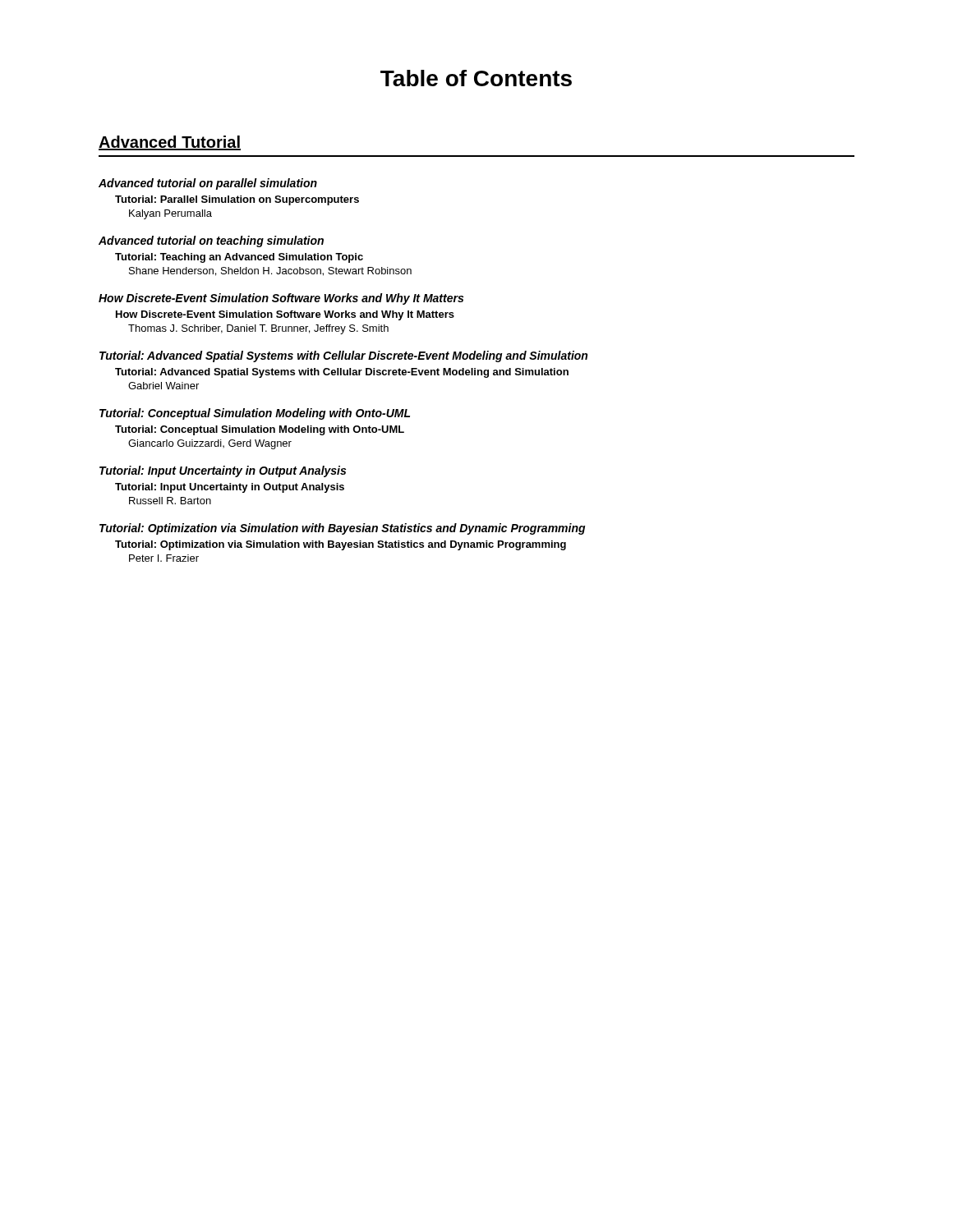
Task: Locate the text block that reads "Tutorial: Optimization via Simulation with"
Action: pyautogui.click(x=476, y=543)
